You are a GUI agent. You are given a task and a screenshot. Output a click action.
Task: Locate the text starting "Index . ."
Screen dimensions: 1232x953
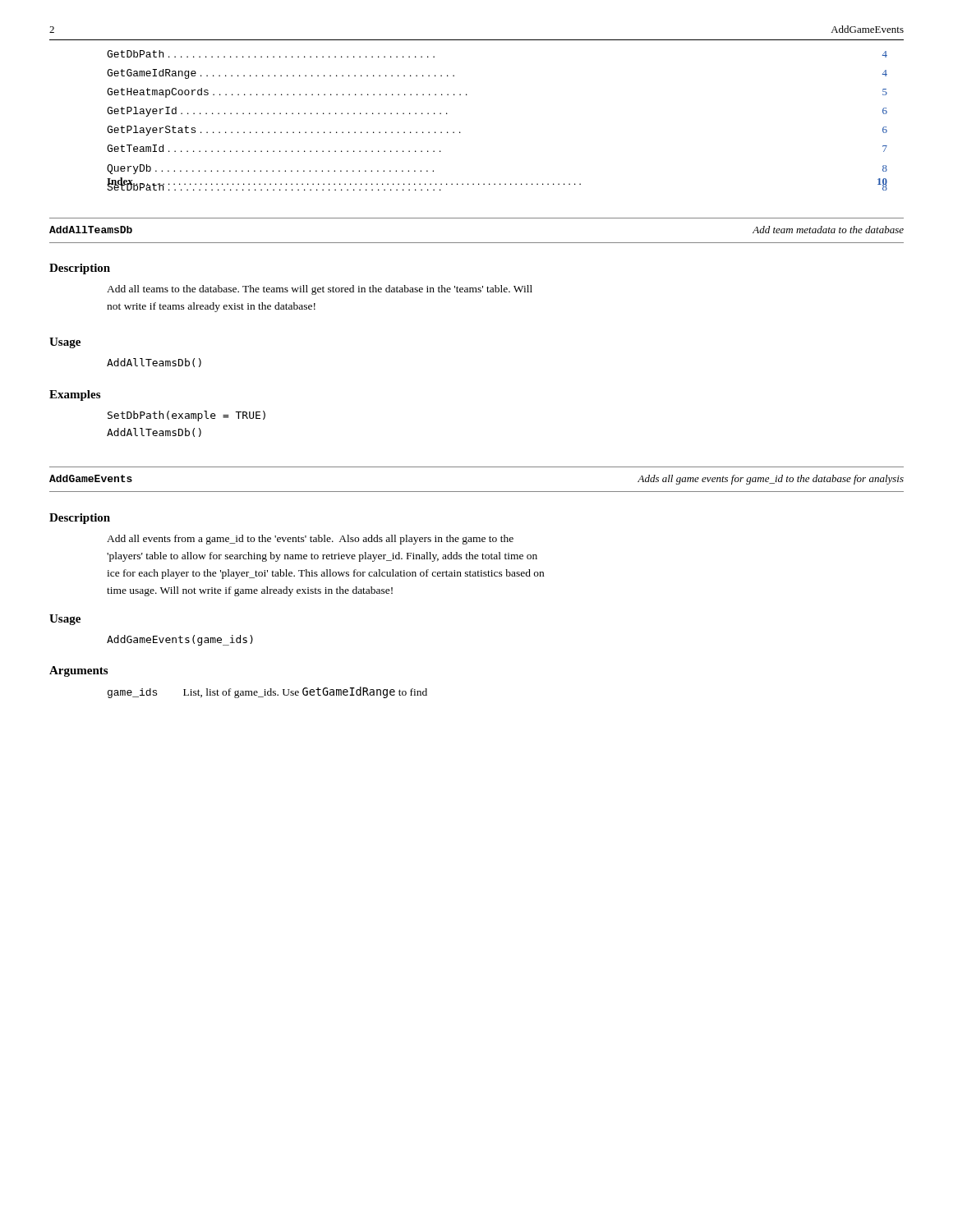pos(497,182)
